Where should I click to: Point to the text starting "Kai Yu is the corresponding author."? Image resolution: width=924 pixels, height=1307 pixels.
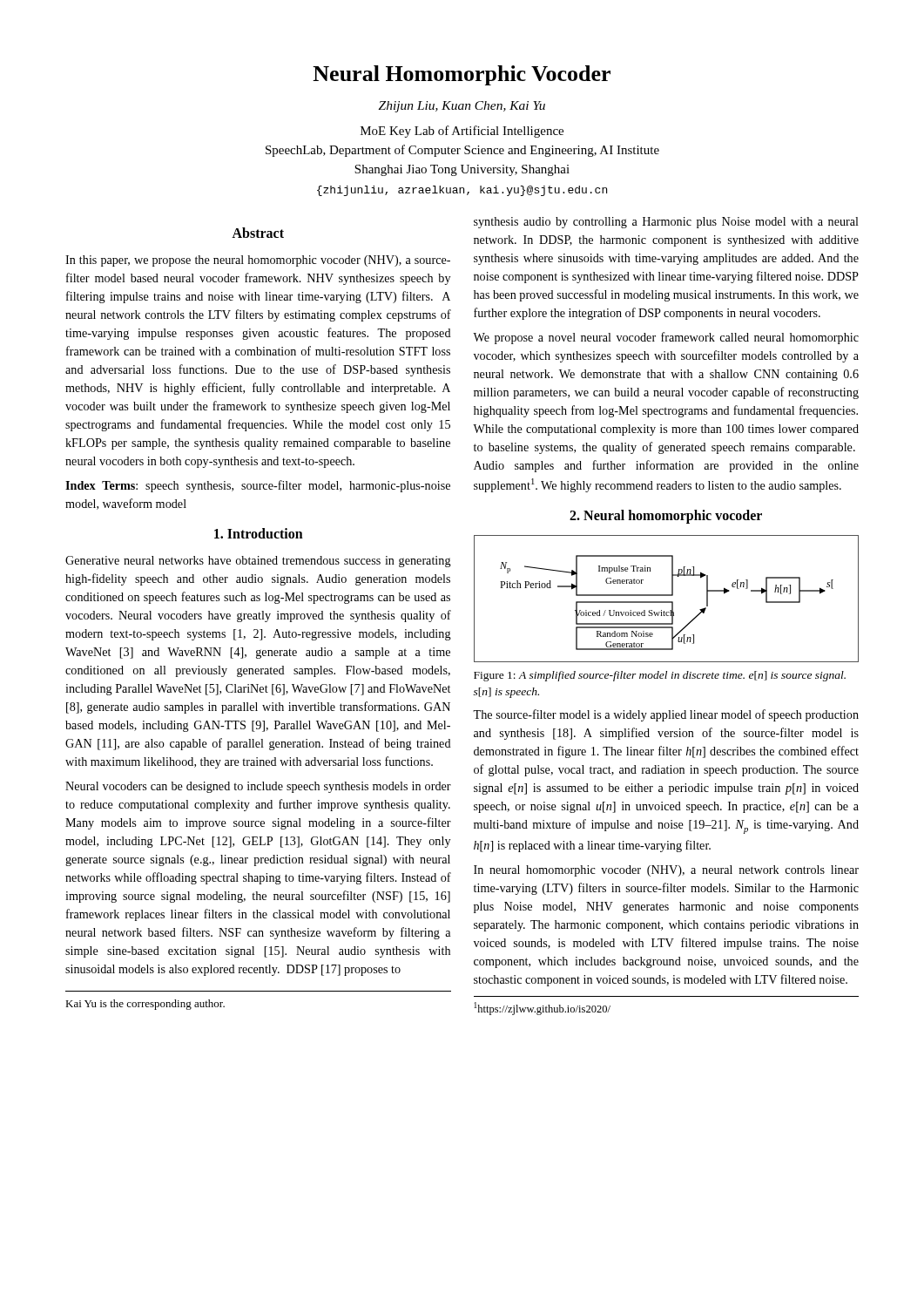tap(145, 1004)
